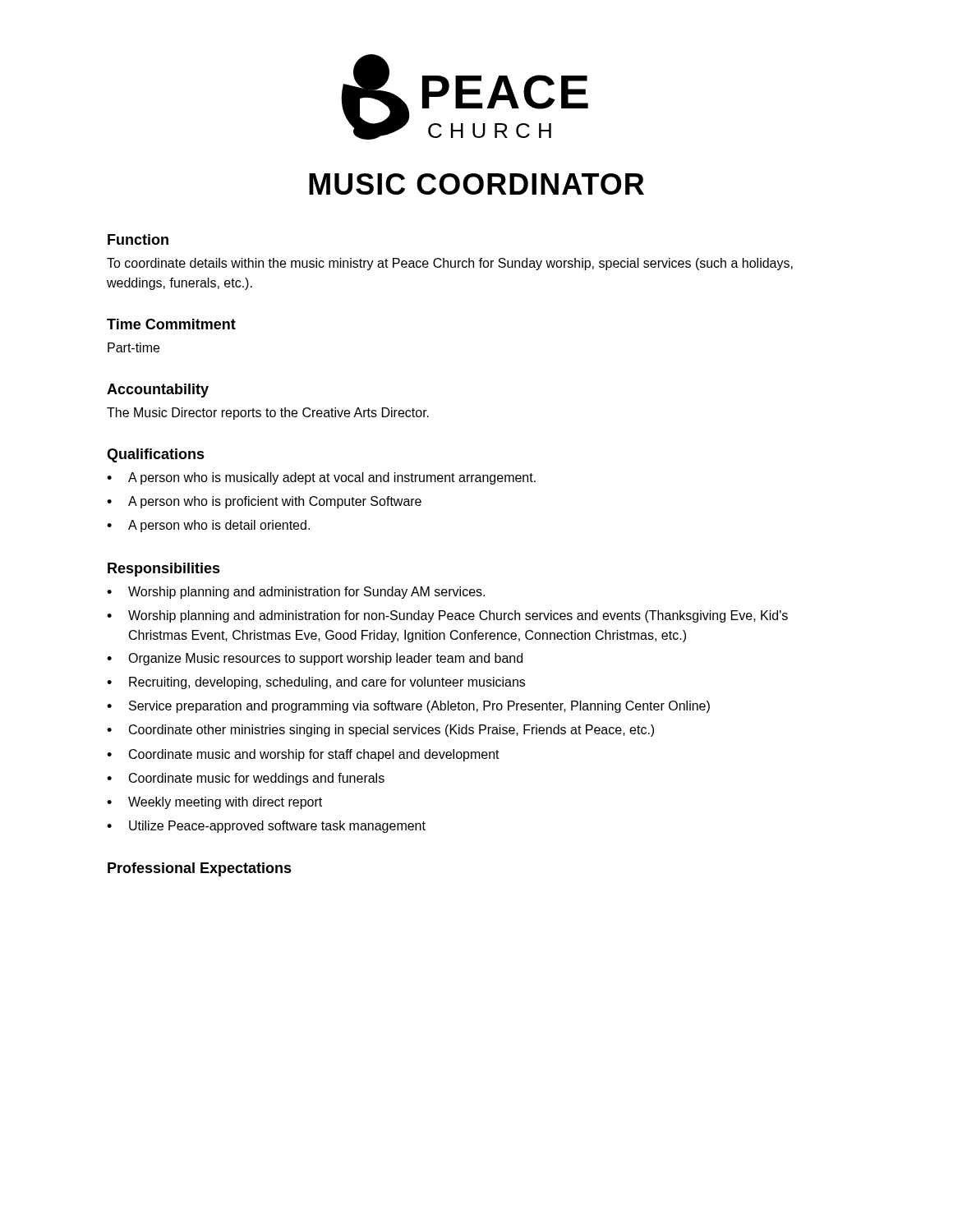
Task: Click on the text starting "• Coordinate music for weddings and funerals"
Action: pyautogui.click(x=246, y=779)
